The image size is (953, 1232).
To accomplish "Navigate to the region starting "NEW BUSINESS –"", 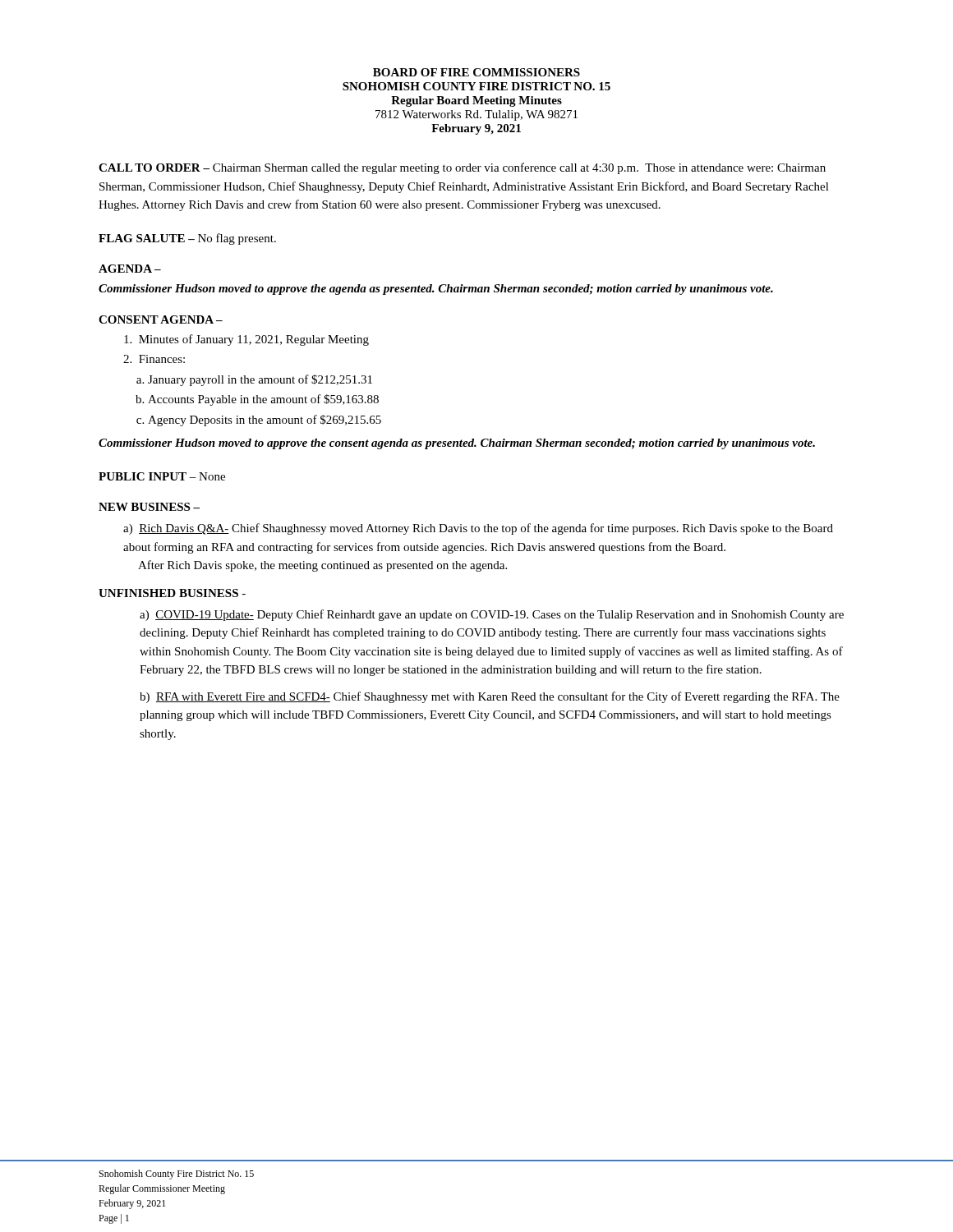I will [x=149, y=507].
